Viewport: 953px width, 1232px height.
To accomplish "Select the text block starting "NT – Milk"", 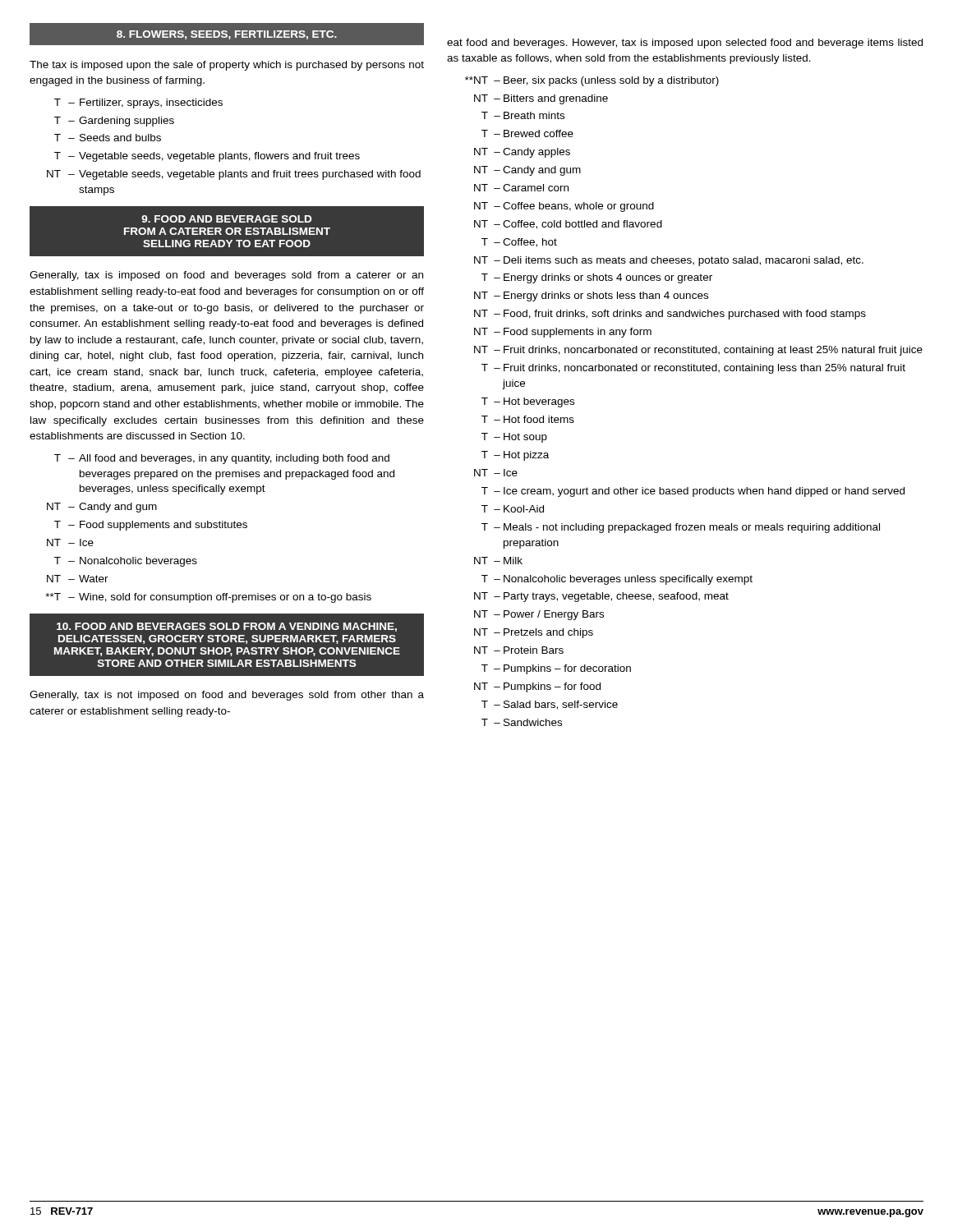I will click(498, 561).
